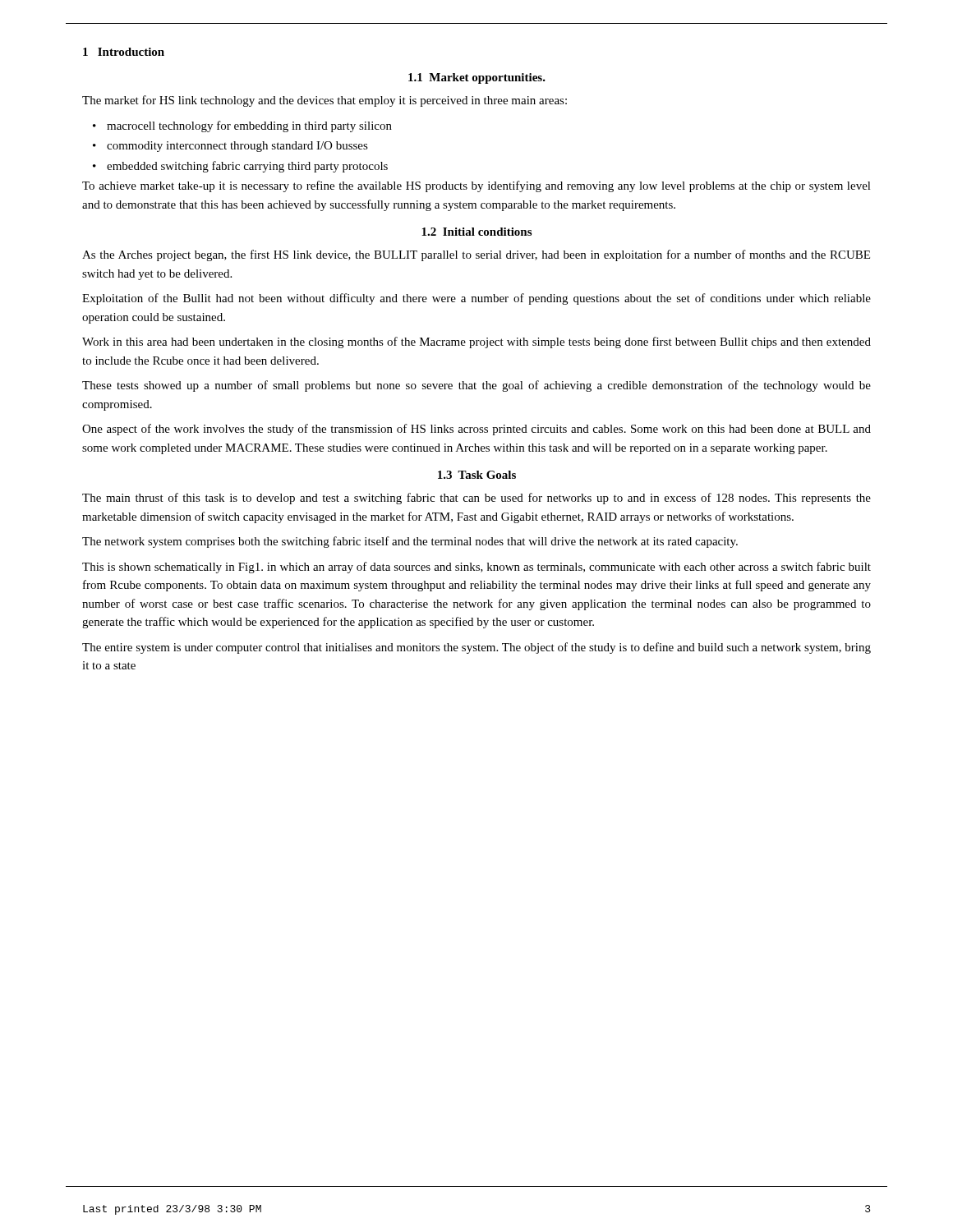Click on the block starting "The market for HS link"

click(x=325, y=100)
